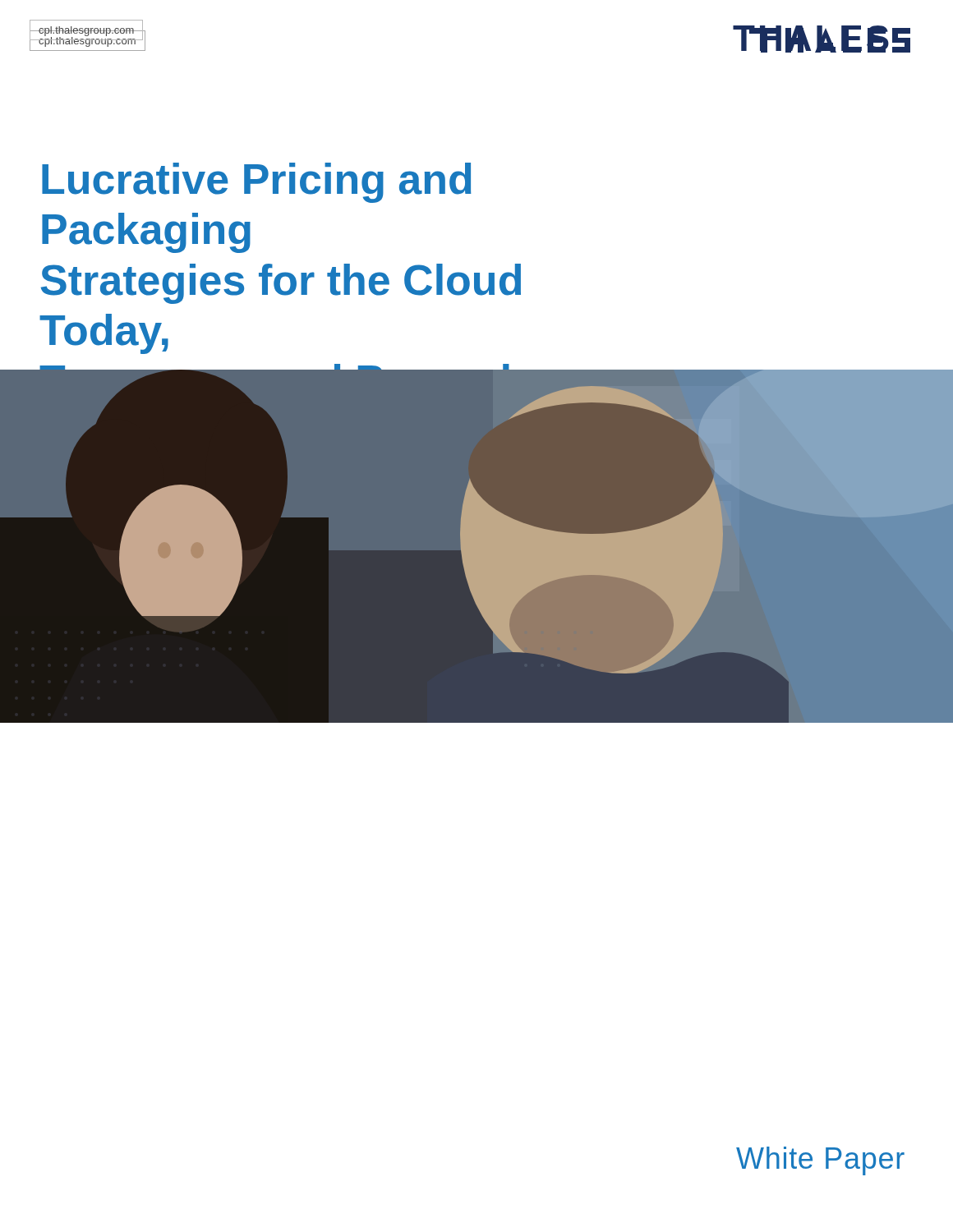The width and height of the screenshot is (953, 1232).
Task: Where does it say "White Paper"?
Action: point(821,1159)
